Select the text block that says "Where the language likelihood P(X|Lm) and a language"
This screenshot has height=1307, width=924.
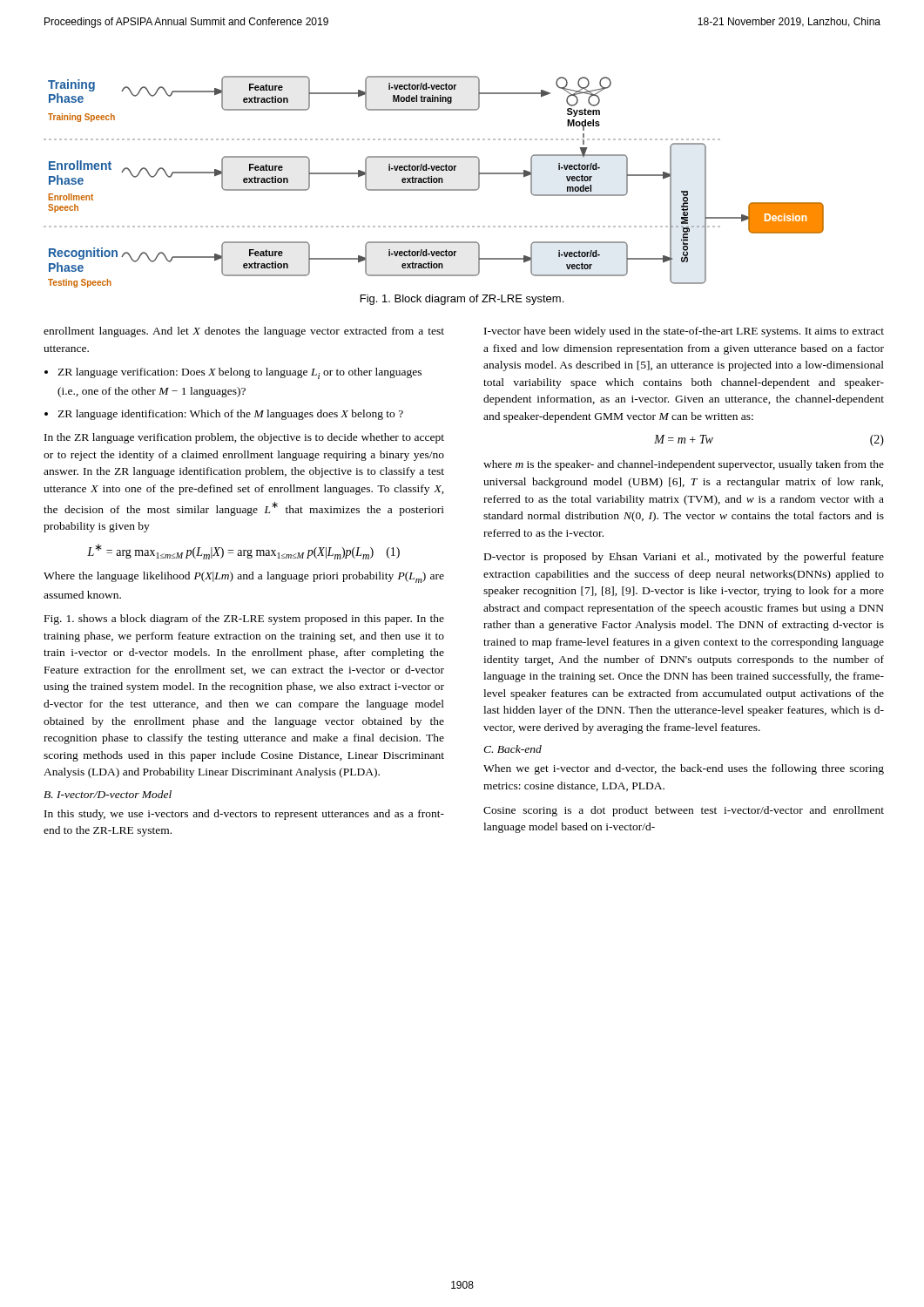pyautogui.click(x=244, y=674)
